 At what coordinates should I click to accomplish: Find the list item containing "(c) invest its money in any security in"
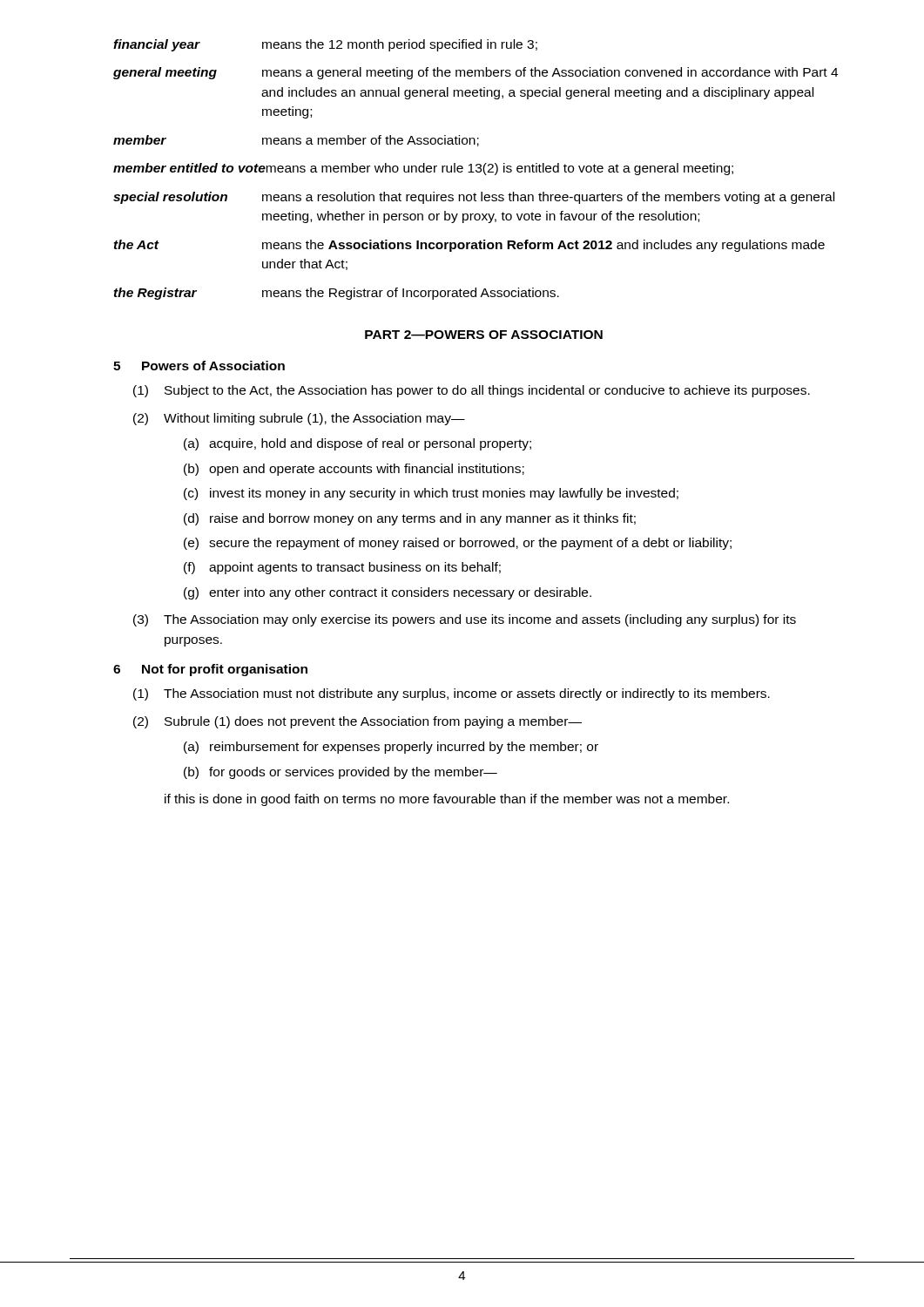click(519, 493)
